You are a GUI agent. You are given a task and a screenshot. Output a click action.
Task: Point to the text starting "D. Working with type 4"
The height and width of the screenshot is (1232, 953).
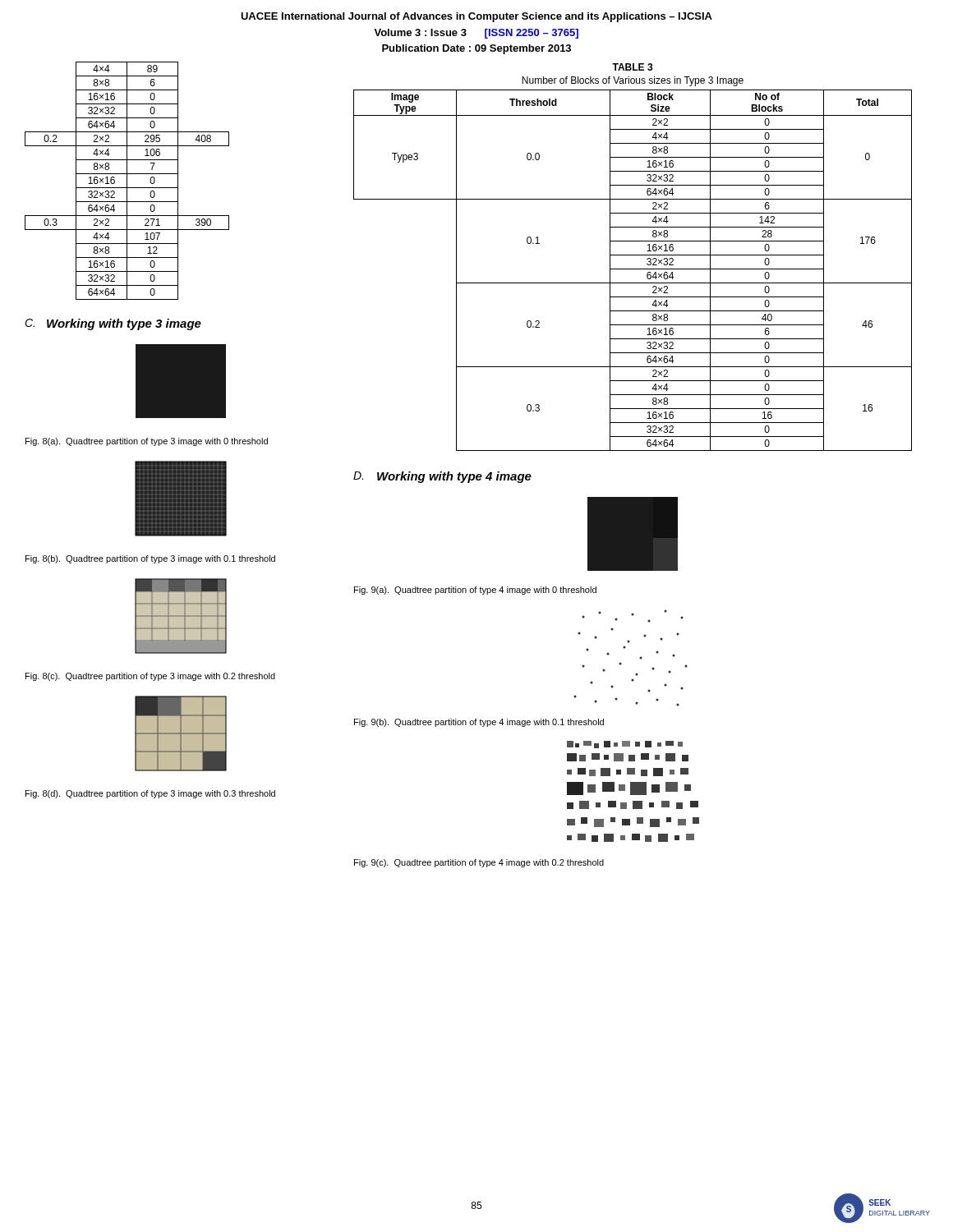[442, 476]
